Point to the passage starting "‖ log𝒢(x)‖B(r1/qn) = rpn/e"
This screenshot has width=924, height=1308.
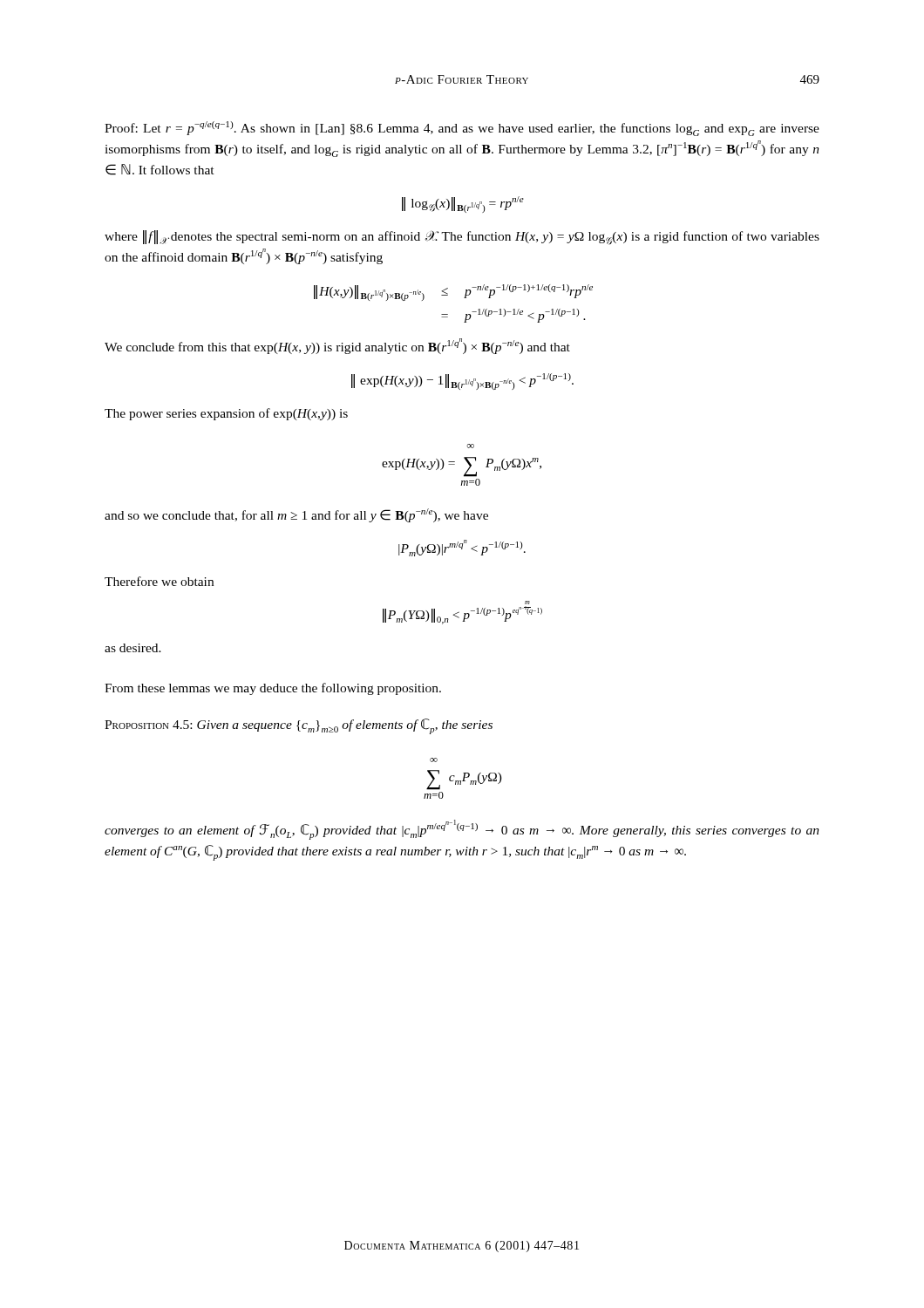[462, 203]
